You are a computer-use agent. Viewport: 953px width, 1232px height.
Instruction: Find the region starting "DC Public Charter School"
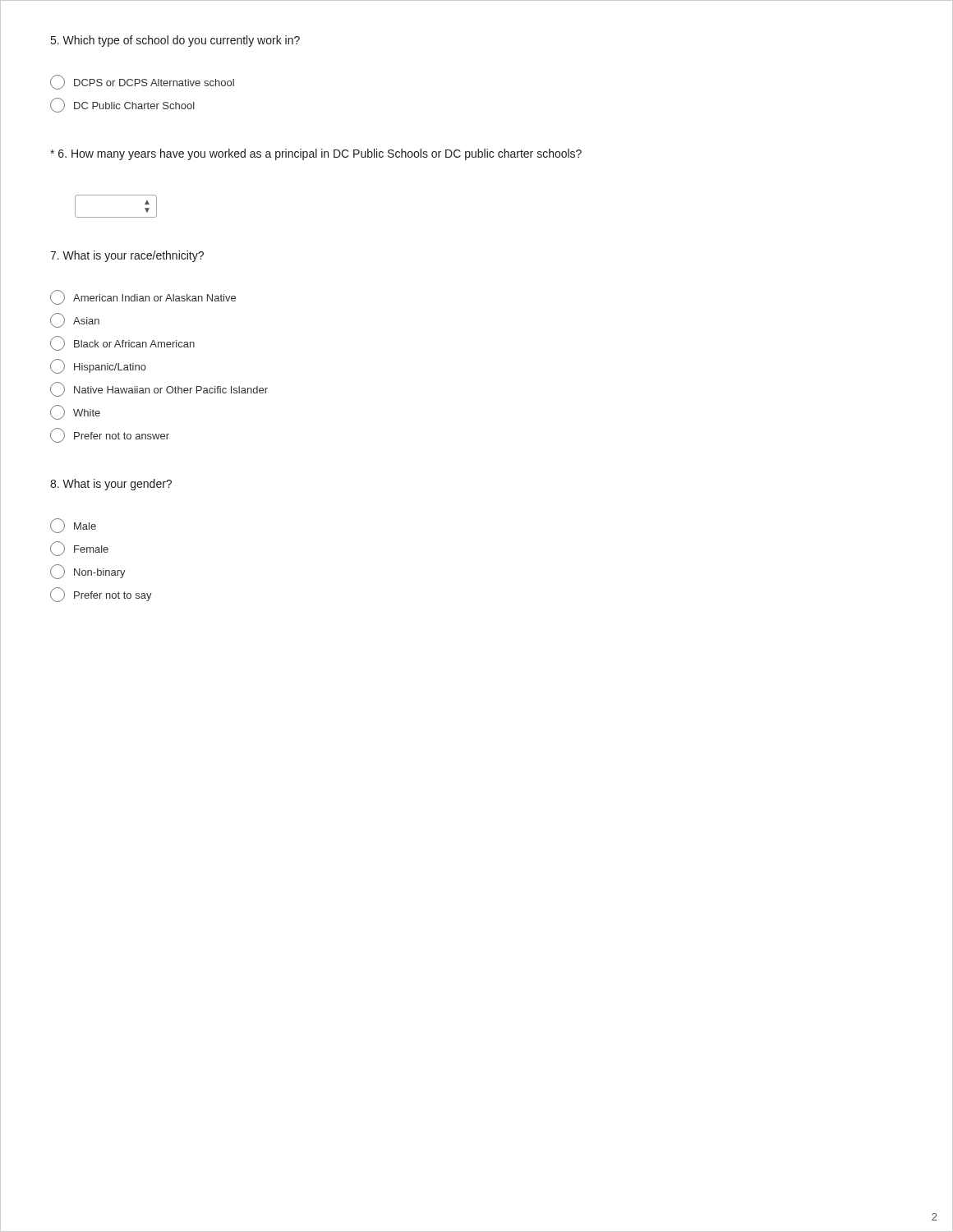(x=122, y=105)
